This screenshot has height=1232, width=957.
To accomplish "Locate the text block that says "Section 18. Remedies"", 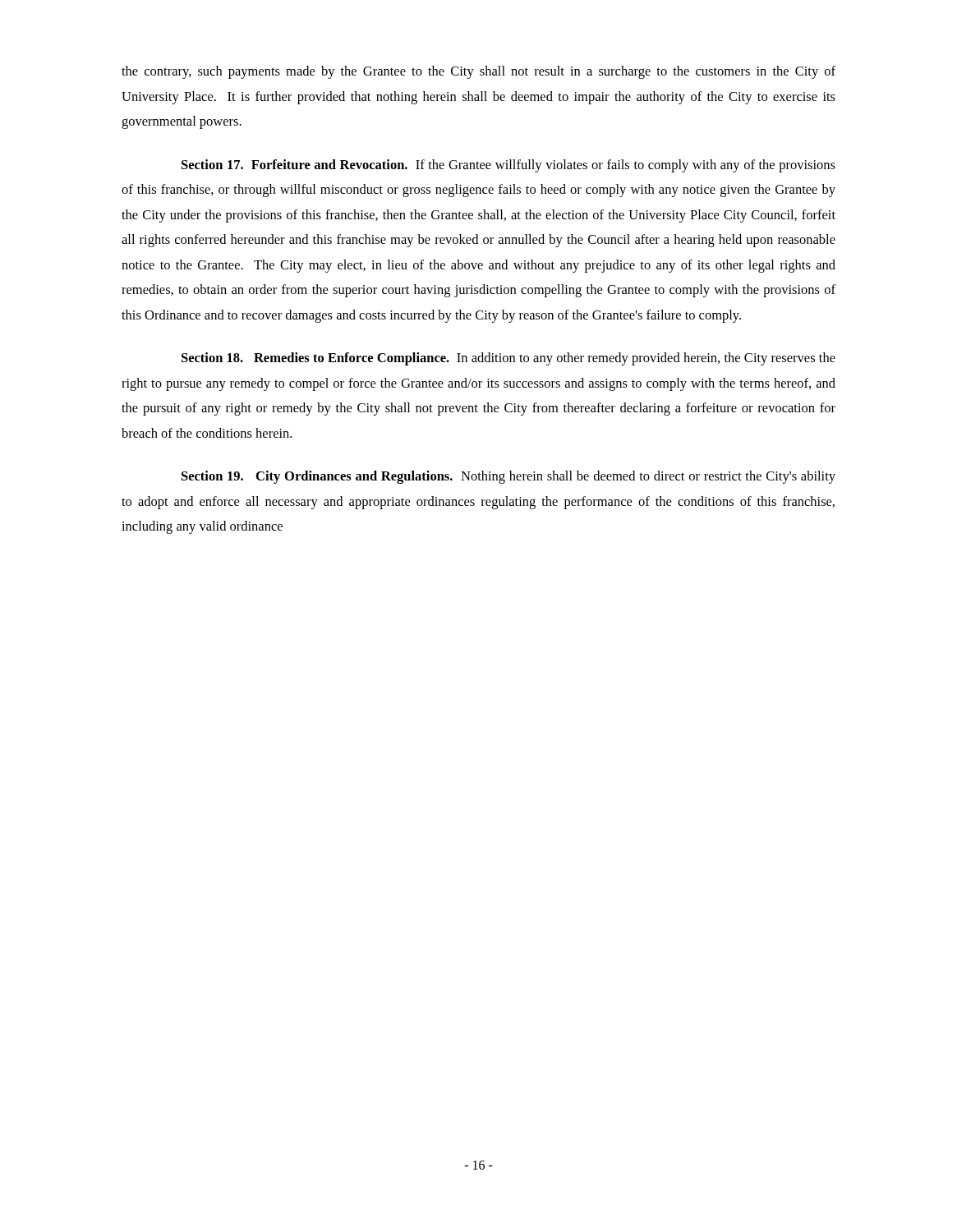I will click(478, 396).
